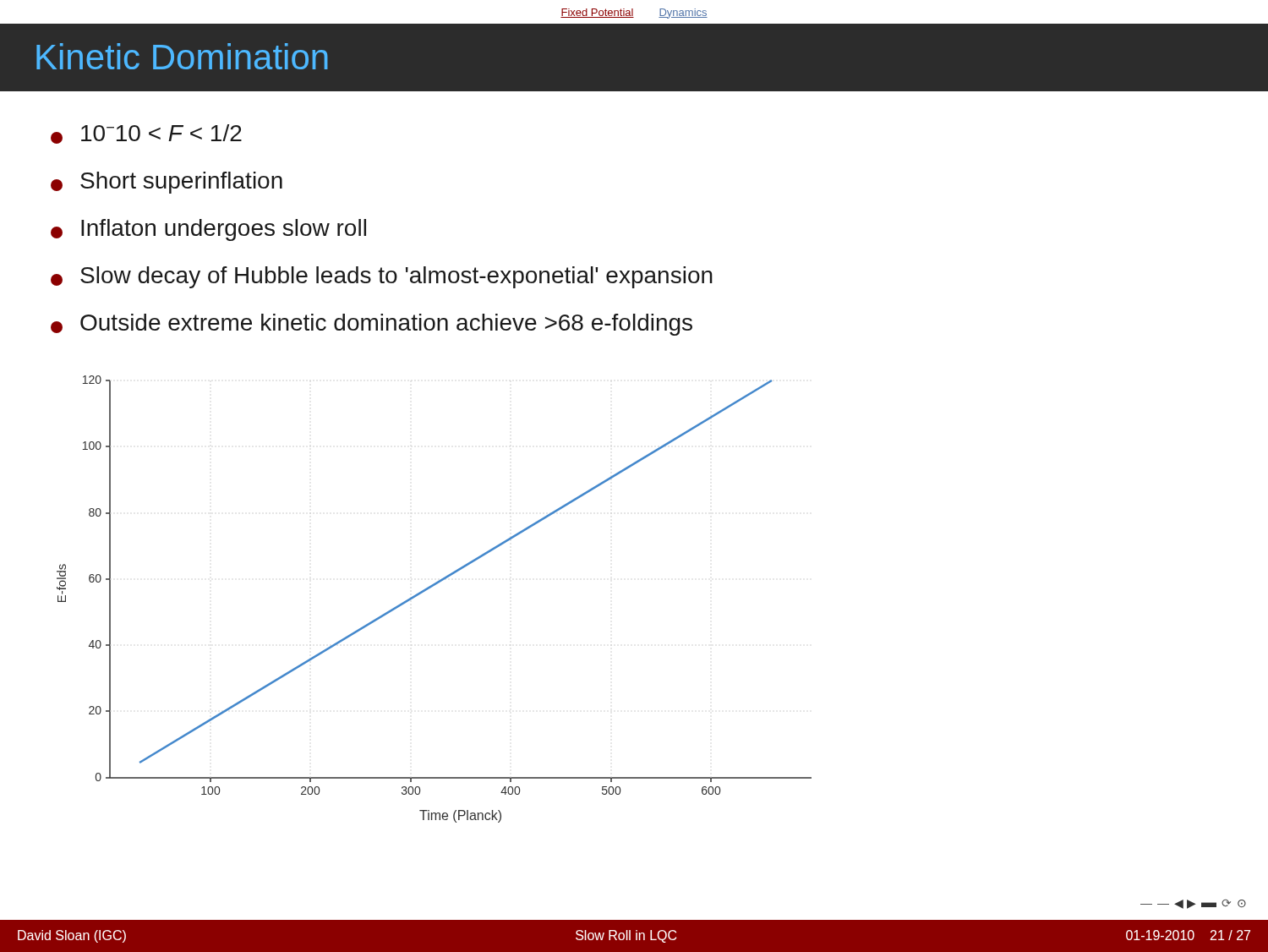The image size is (1268, 952).
Task: Select the list item that says "Outside extreme kinetic domination achieve >68 e-foldings"
Action: 372,323
